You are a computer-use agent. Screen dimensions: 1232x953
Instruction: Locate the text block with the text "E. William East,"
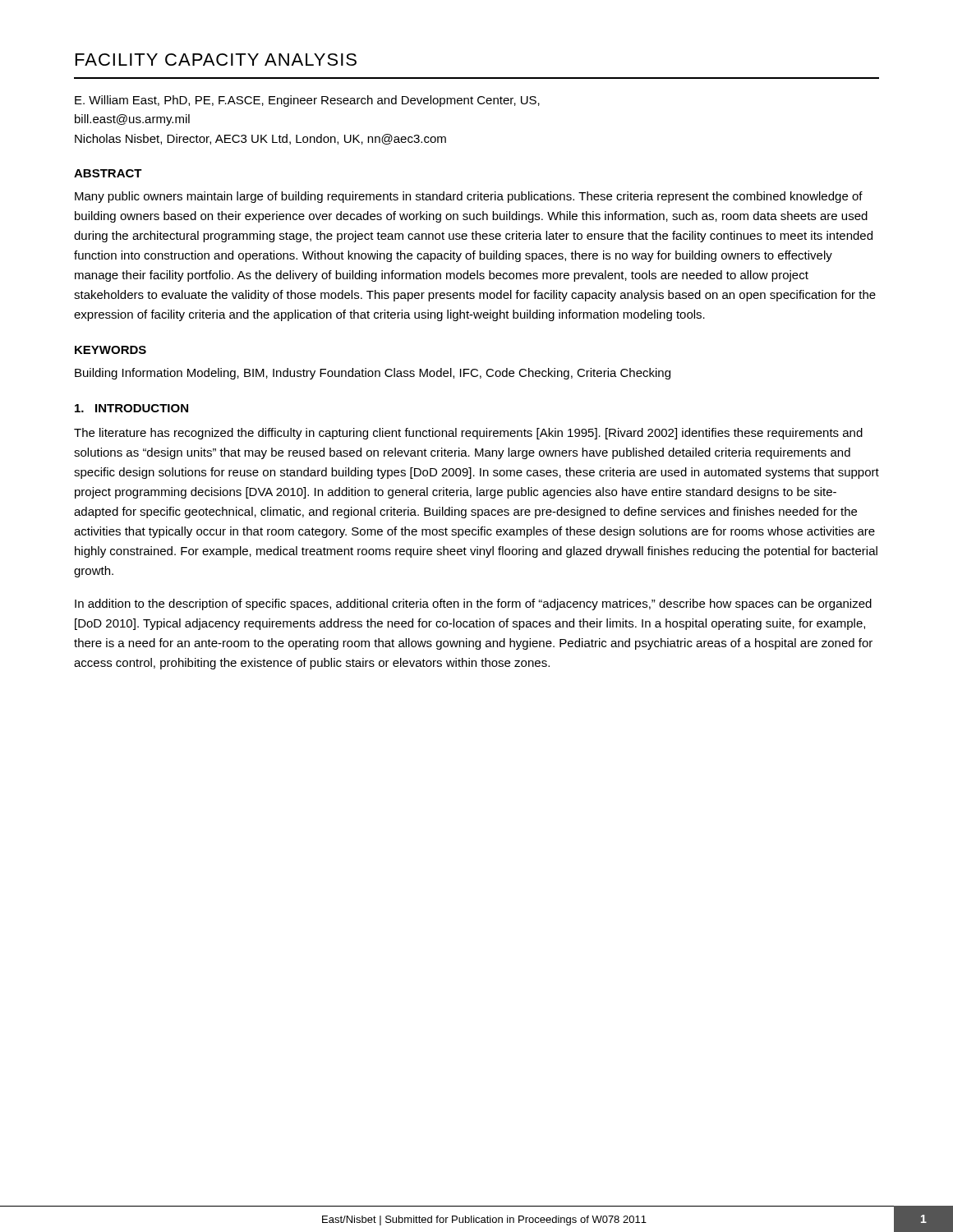tap(307, 101)
